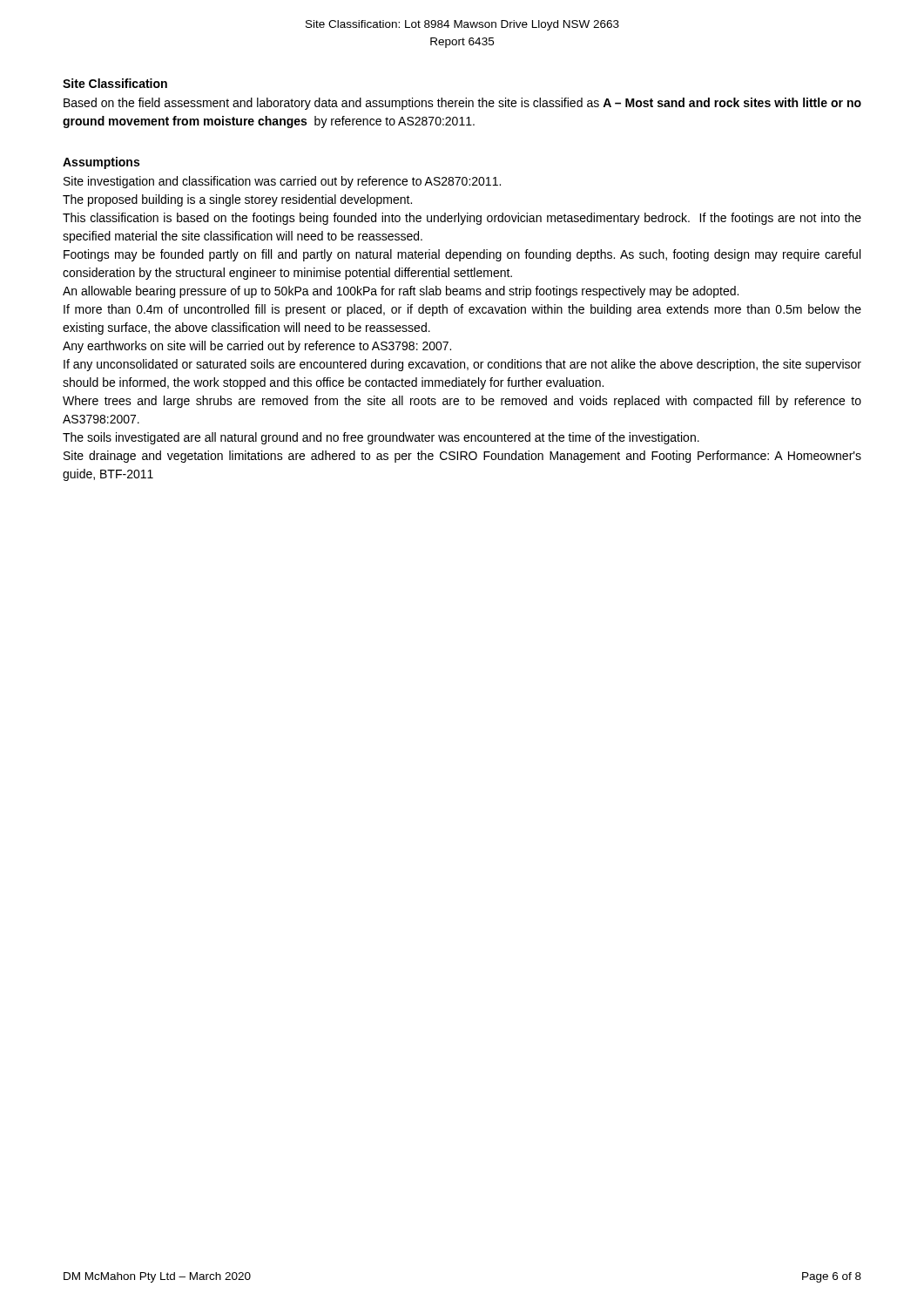Image resolution: width=924 pixels, height=1307 pixels.
Task: Find the text block with the text "Any earthworks on"
Action: 258,346
